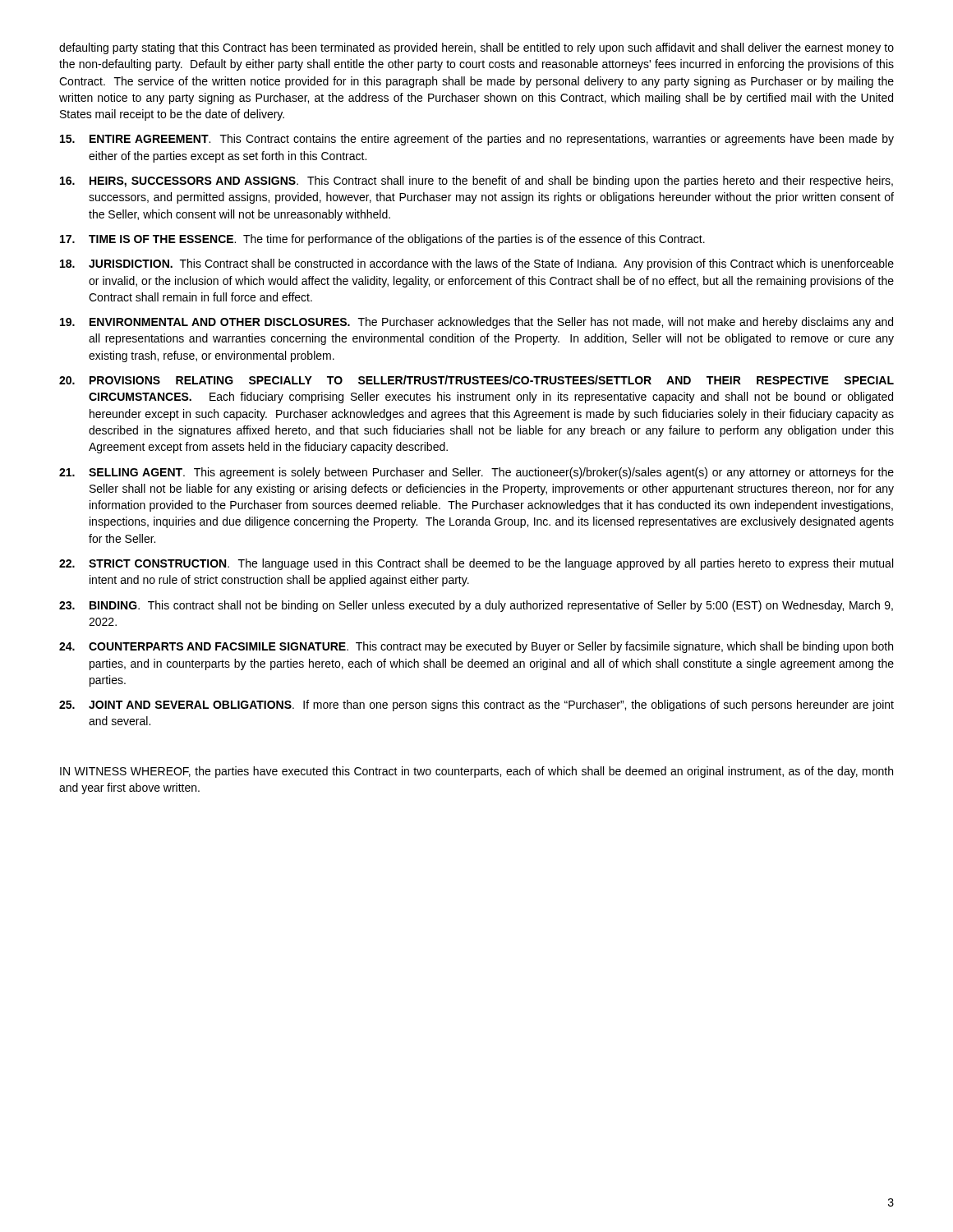This screenshot has width=953, height=1232.
Task: Select the text block that reads "IN WITNESS WHEREOF, the parties have"
Action: pos(476,779)
